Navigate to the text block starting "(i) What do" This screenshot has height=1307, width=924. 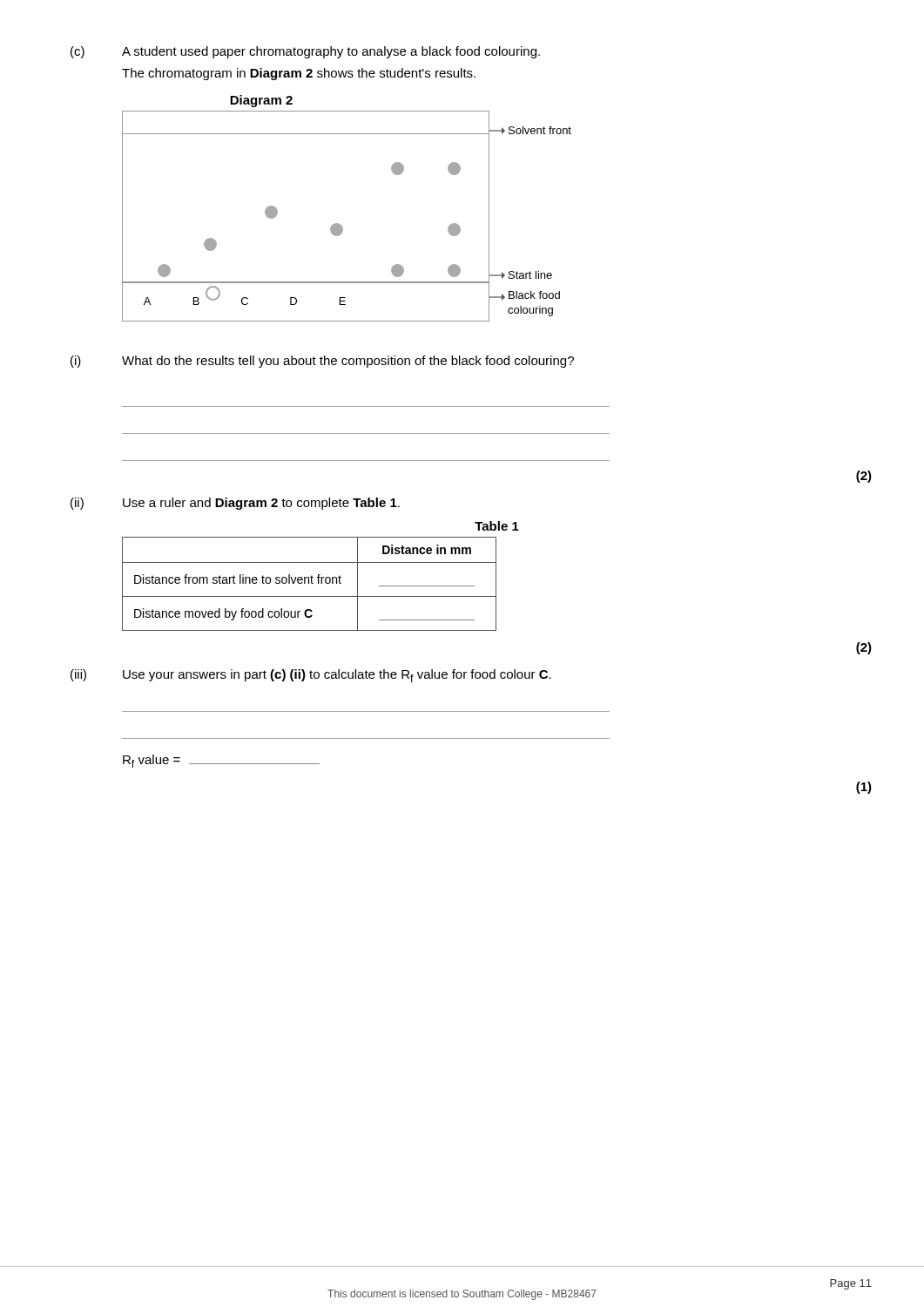[471, 367]
